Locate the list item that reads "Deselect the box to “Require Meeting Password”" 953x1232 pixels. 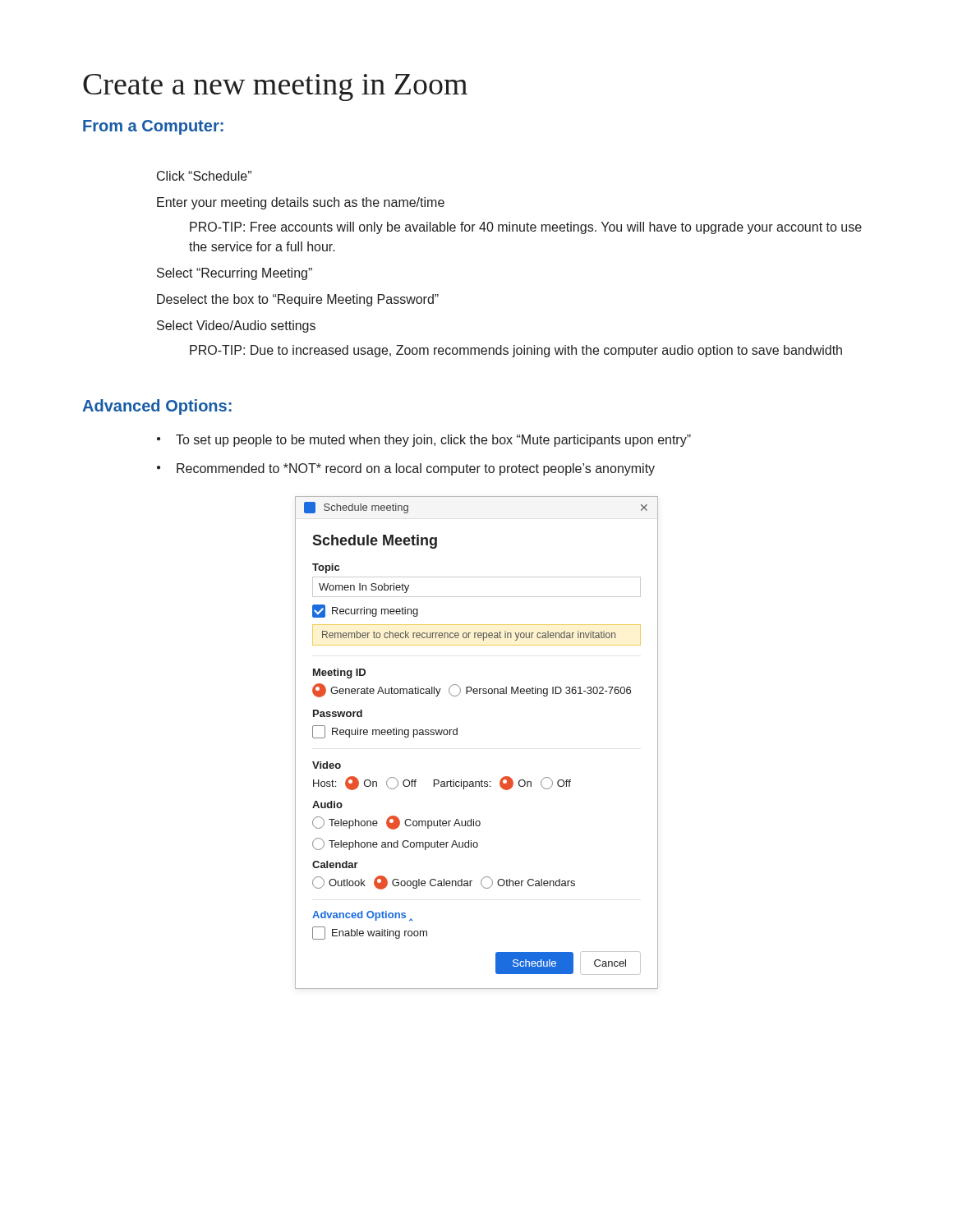pyautogui.click(x=297, y=299)
